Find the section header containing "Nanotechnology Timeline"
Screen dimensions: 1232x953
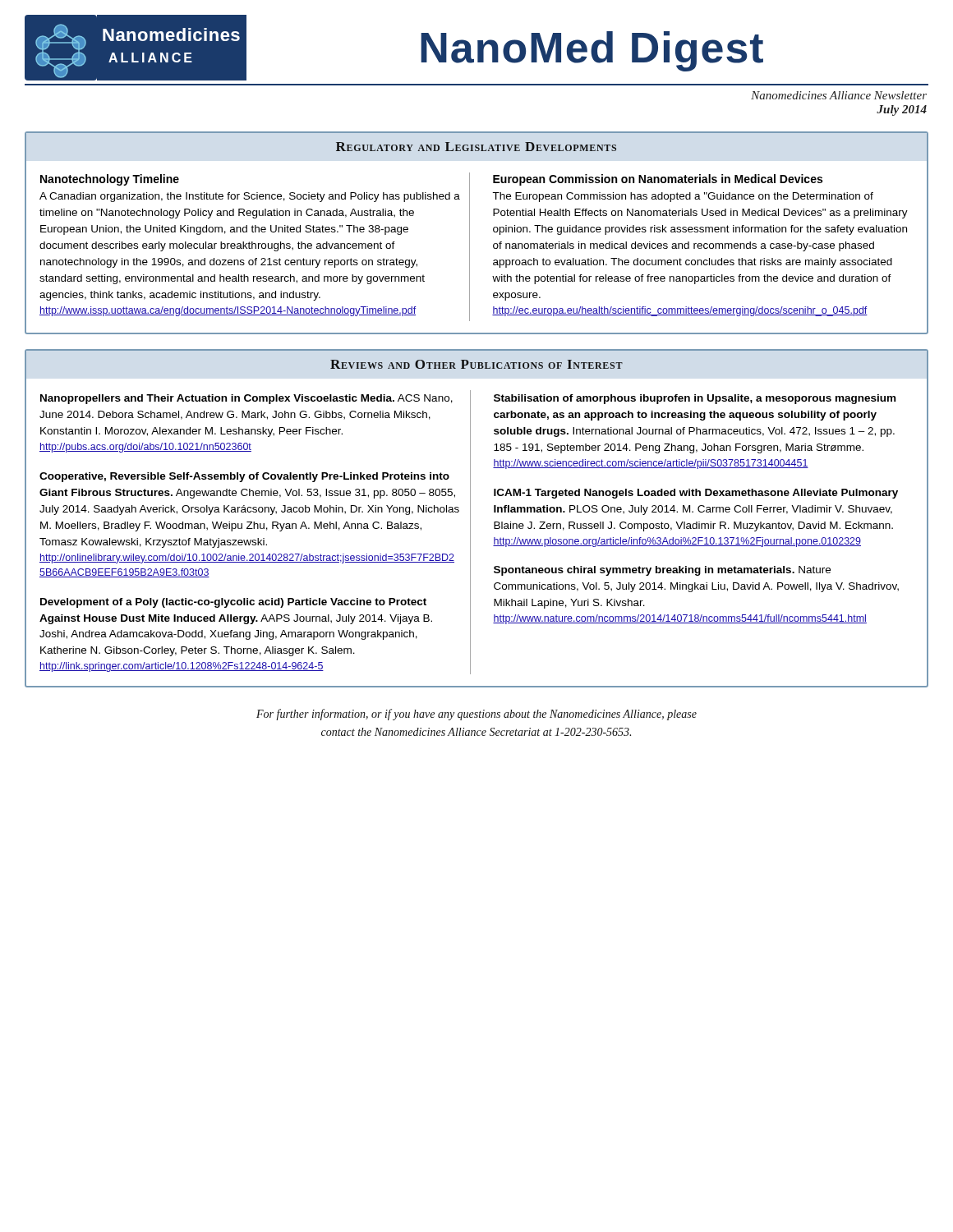tap(109, 179)
